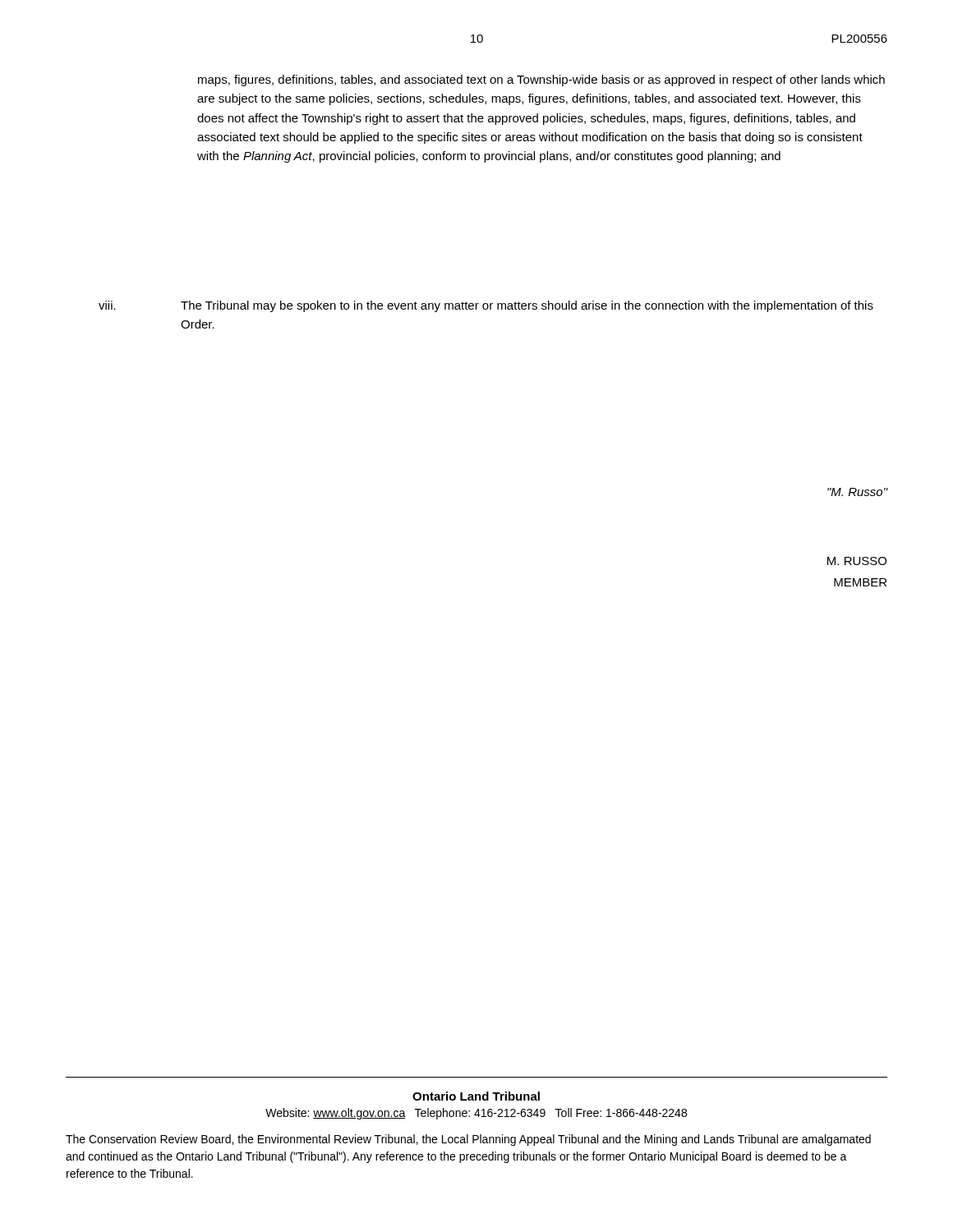
Task: Click on the text block starting "M. RUSSO MEMBER"
Action: (857, 571)
